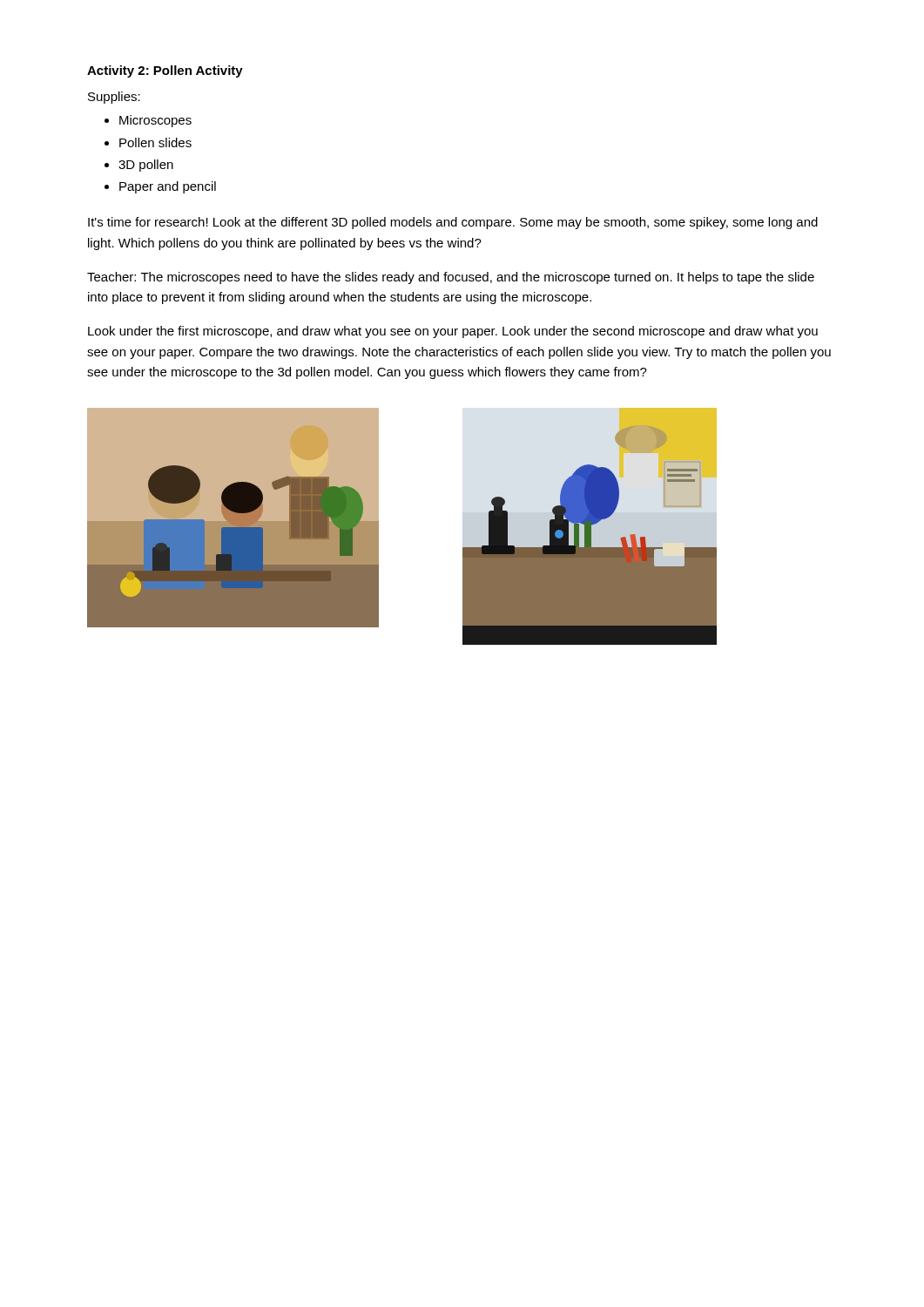The height and width of the screenshot is (1307, 924).
Task: Click the passage that begins "It's time for research! Look at"
Action: [453, 232]
